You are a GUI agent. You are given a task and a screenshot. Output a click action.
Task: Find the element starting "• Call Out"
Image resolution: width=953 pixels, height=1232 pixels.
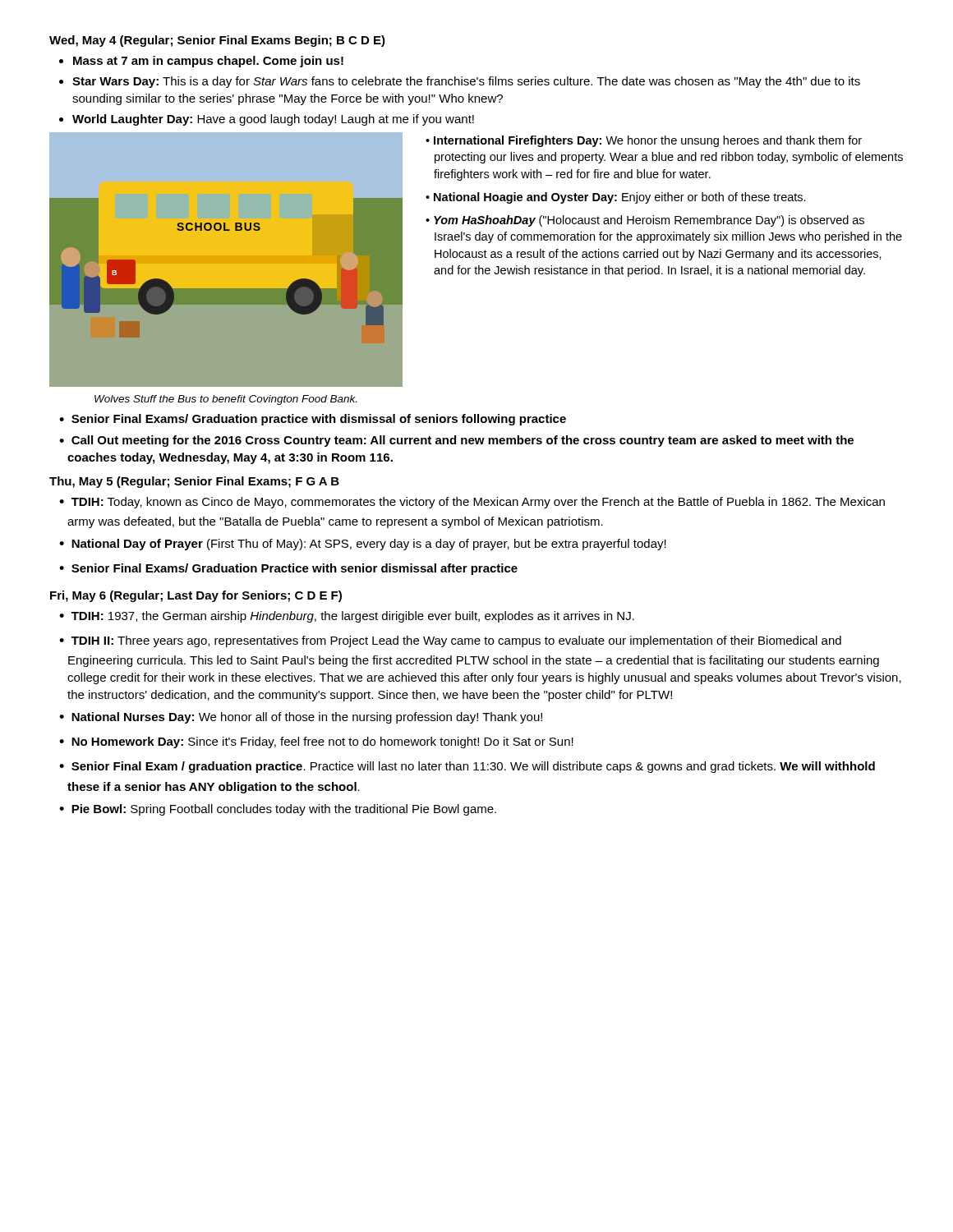pyautogui.click(x=457, y=448)
